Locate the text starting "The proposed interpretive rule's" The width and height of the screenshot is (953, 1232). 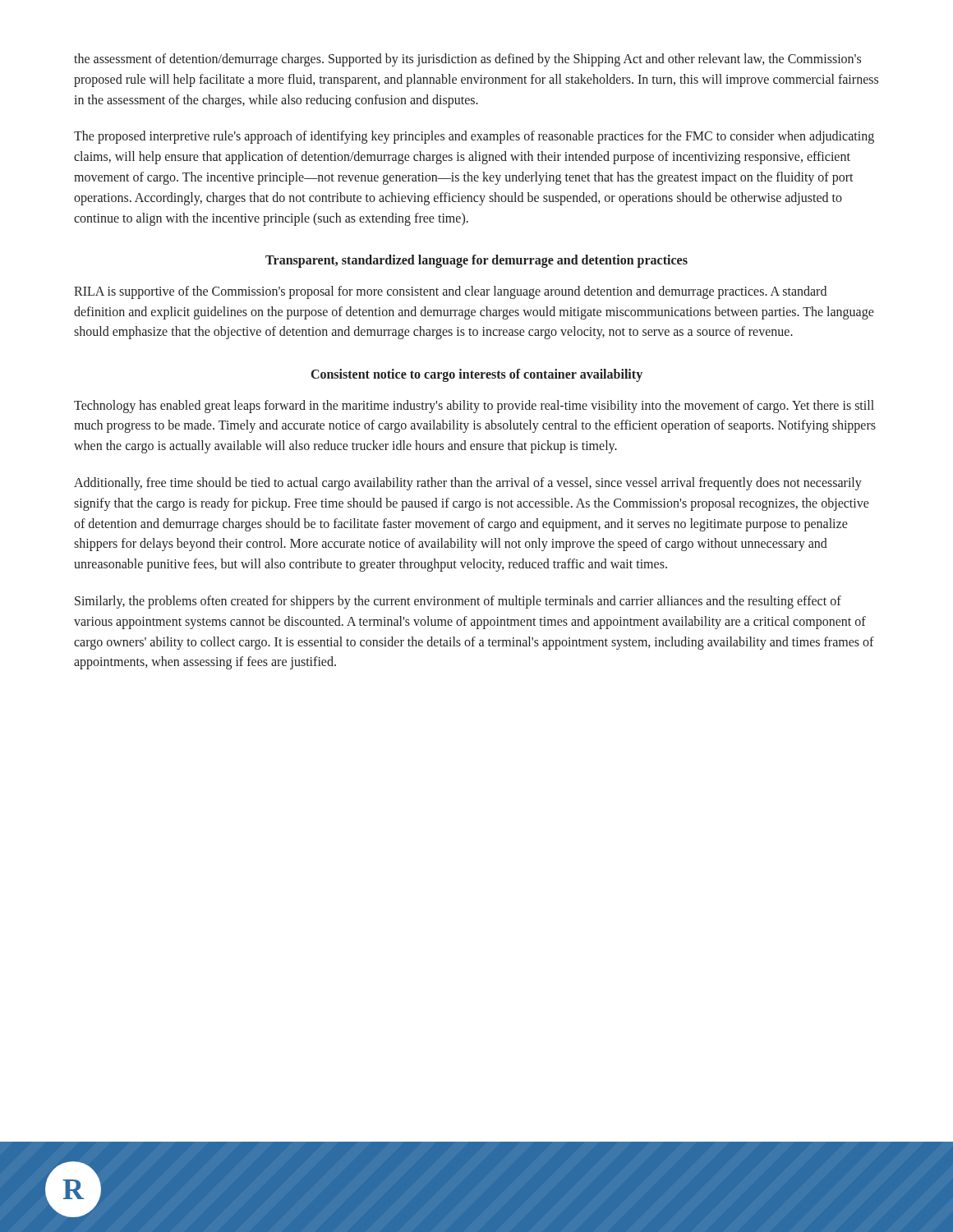point(474,177)
